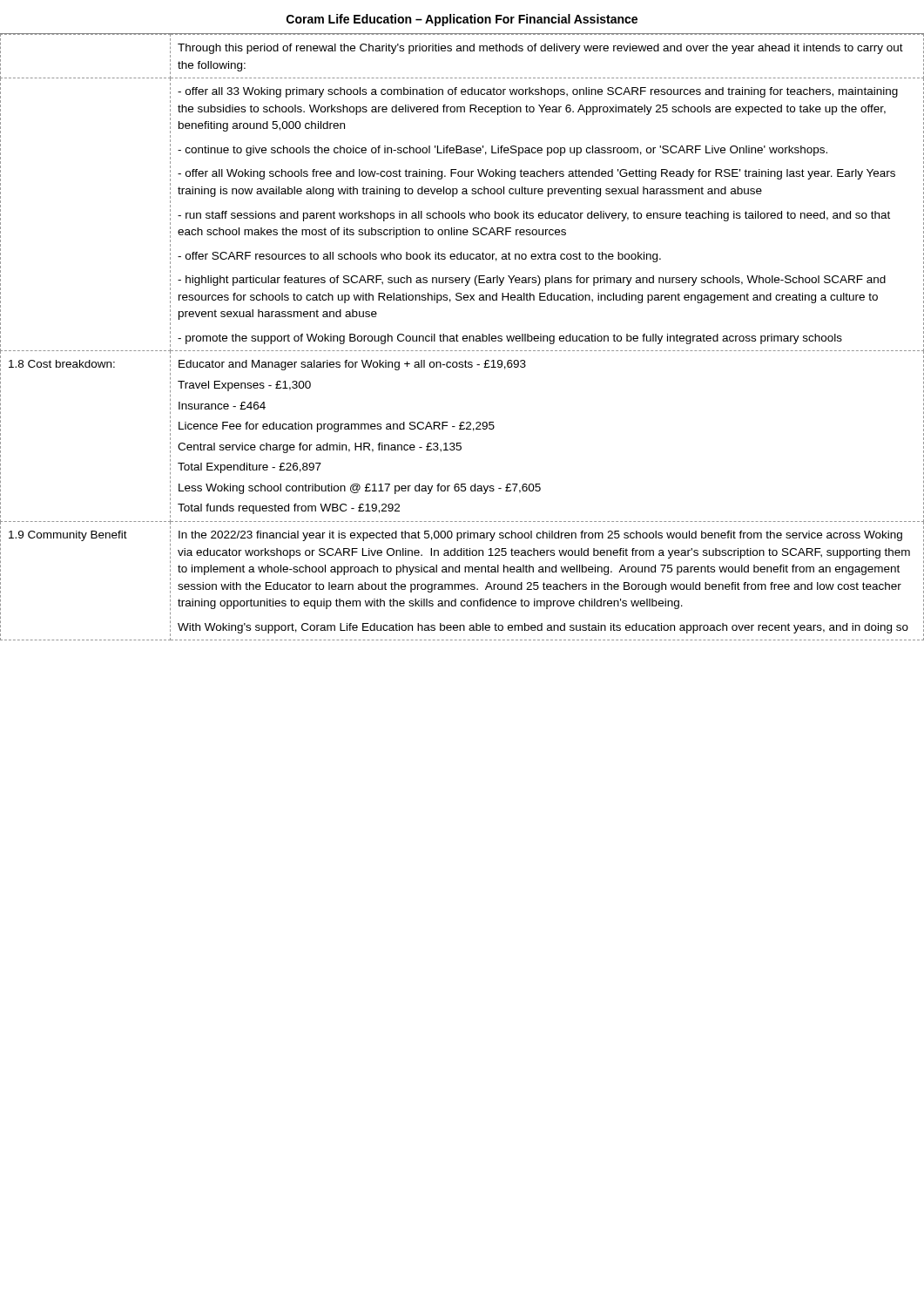The image size is (924, 1307).
Task: Find the passage starting "Travel Expenses - £1,300"
Action: 244,385
